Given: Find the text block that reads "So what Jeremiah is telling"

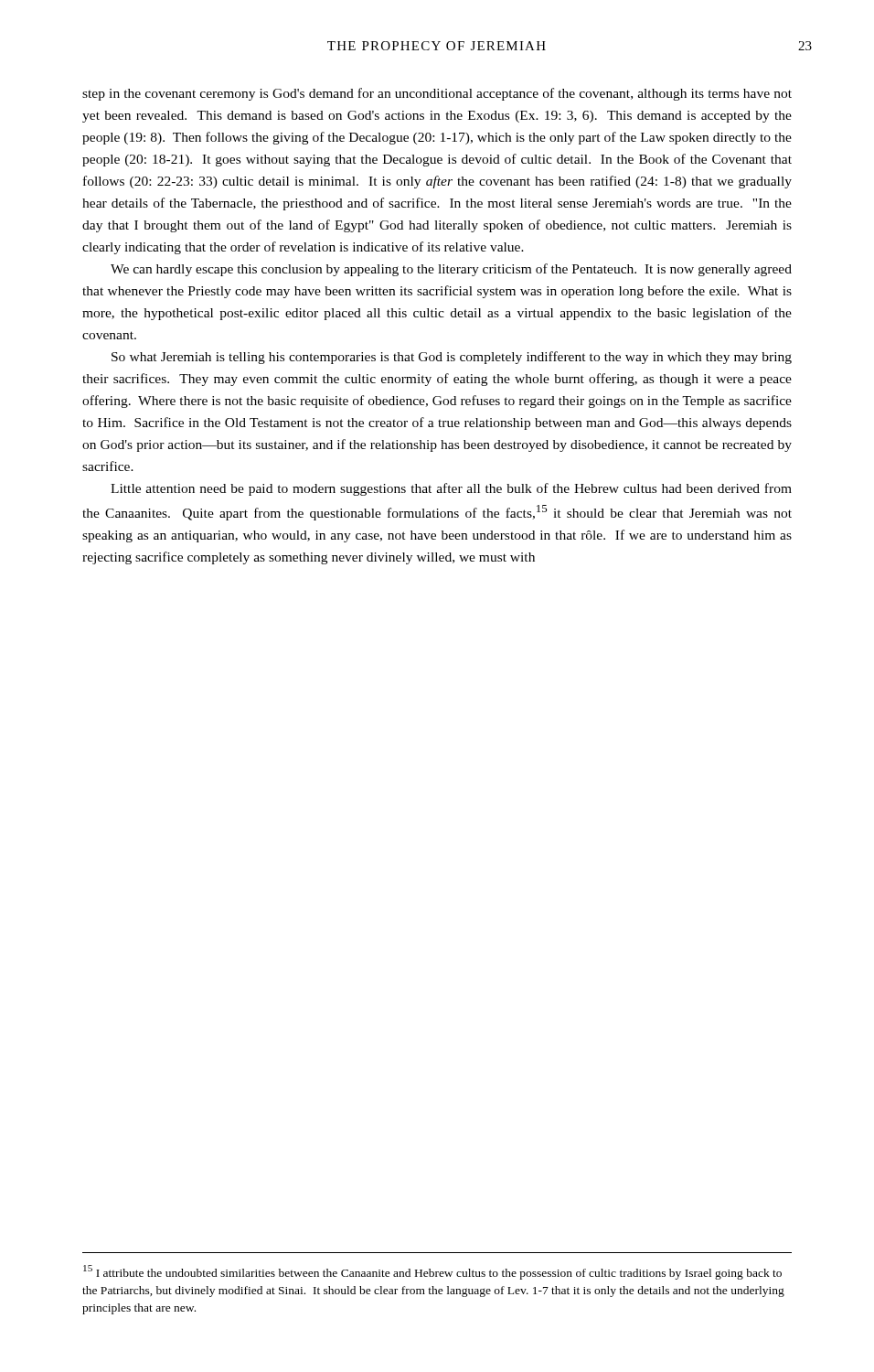Looking at the screenshot, I should tap(437, 412).
